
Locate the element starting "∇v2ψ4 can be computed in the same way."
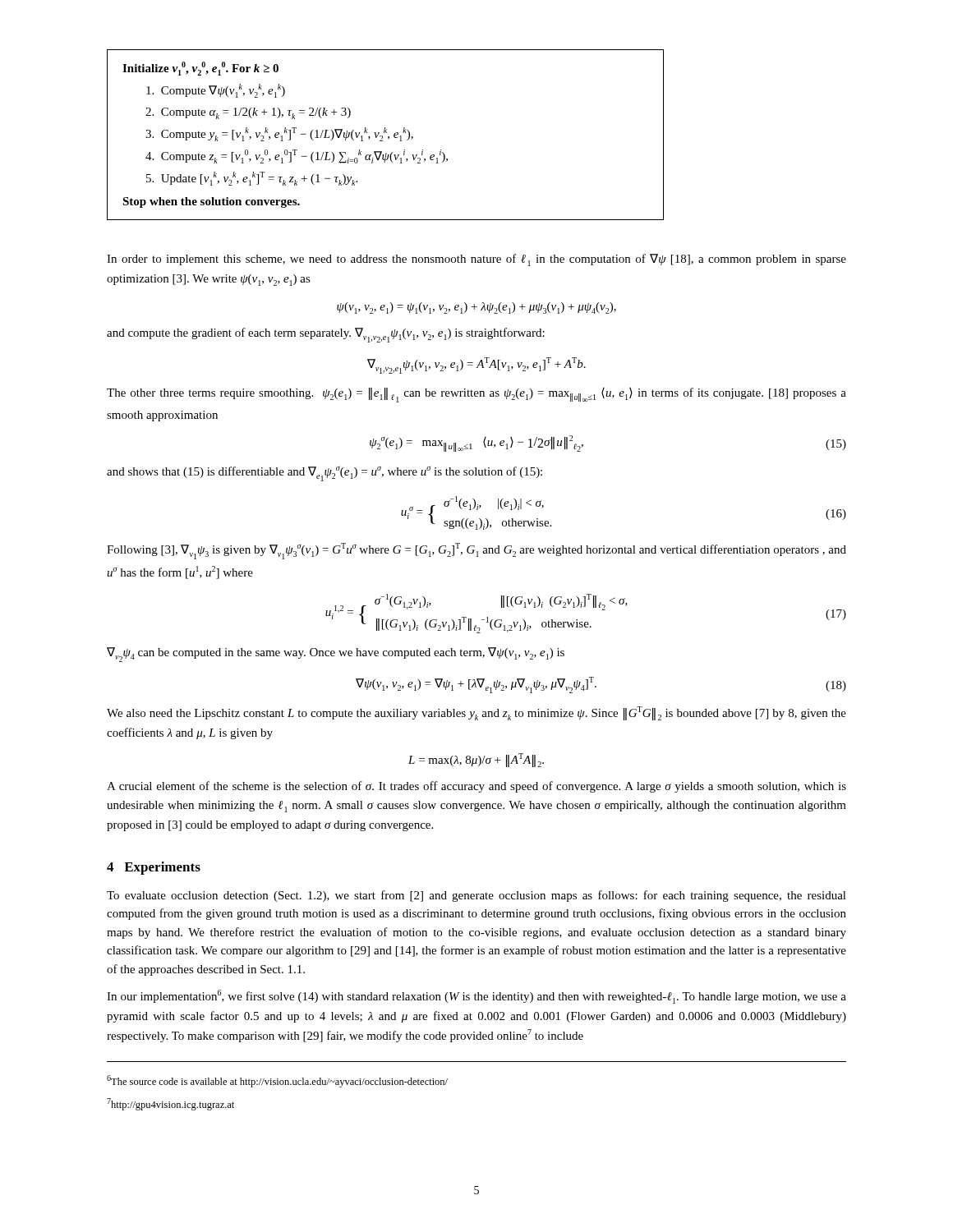click(x=336, y=654)
